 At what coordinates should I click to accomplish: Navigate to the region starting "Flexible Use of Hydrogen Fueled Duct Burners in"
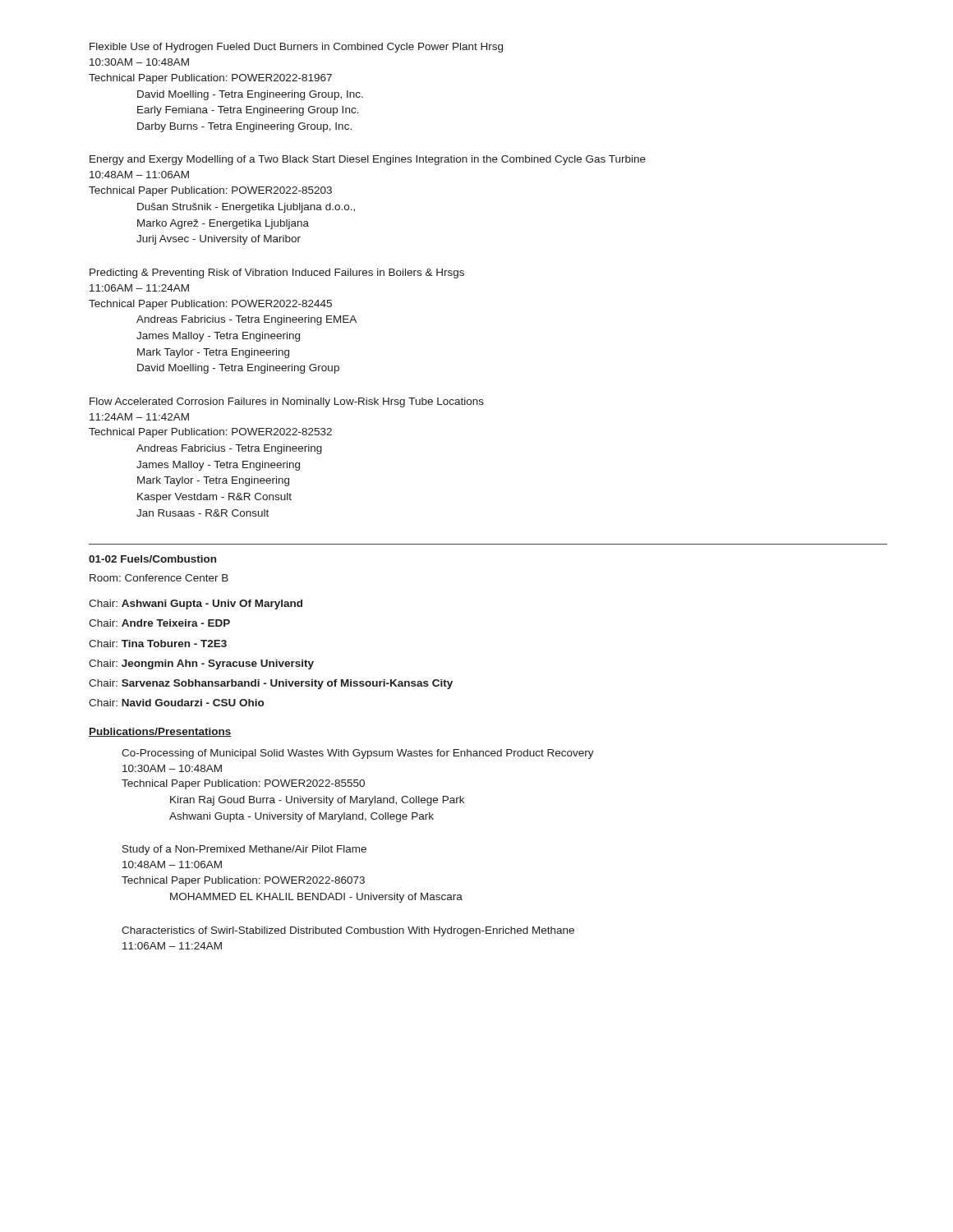click(296, 48)
